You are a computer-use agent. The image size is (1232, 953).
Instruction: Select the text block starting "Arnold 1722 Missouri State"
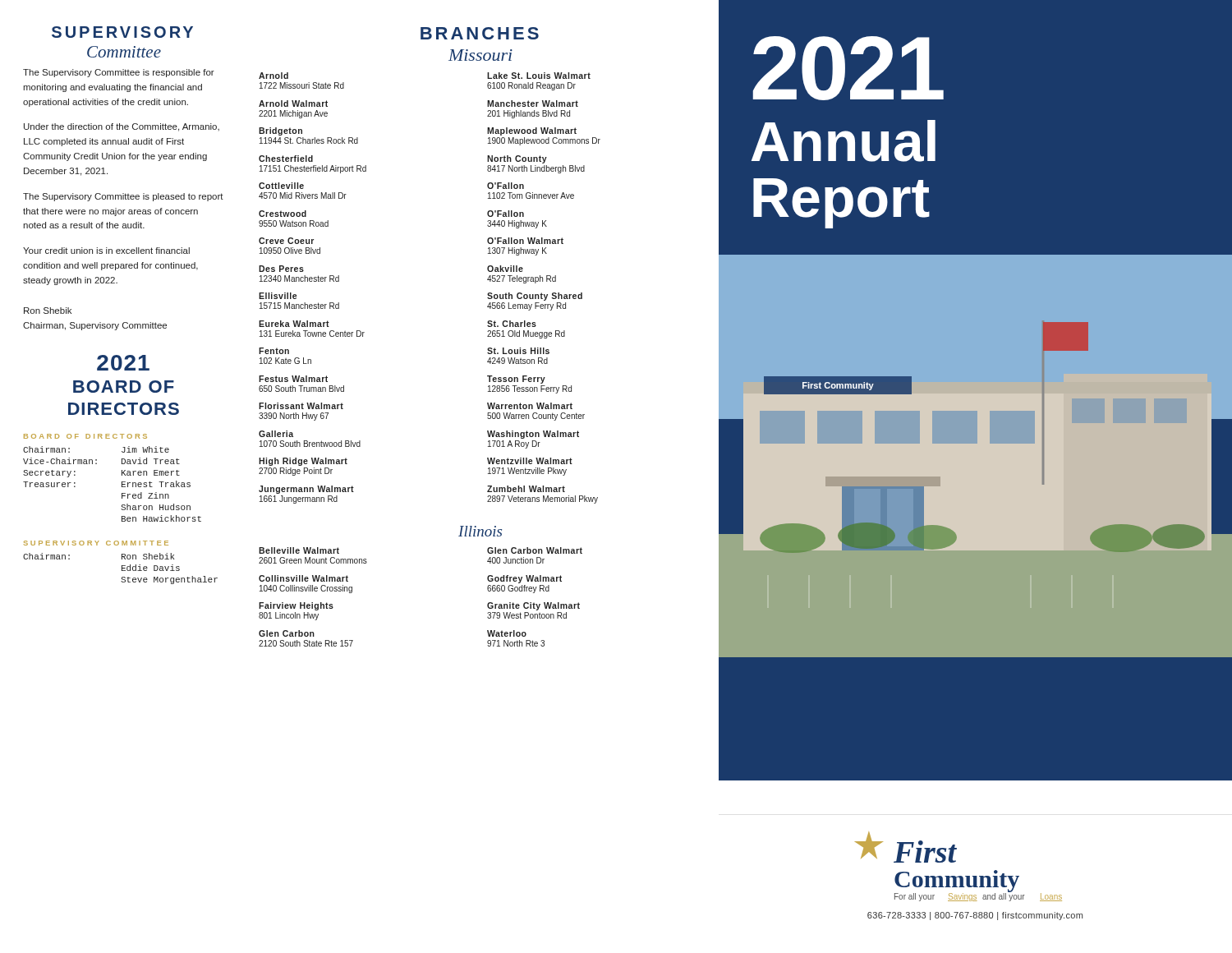point(274,76)
